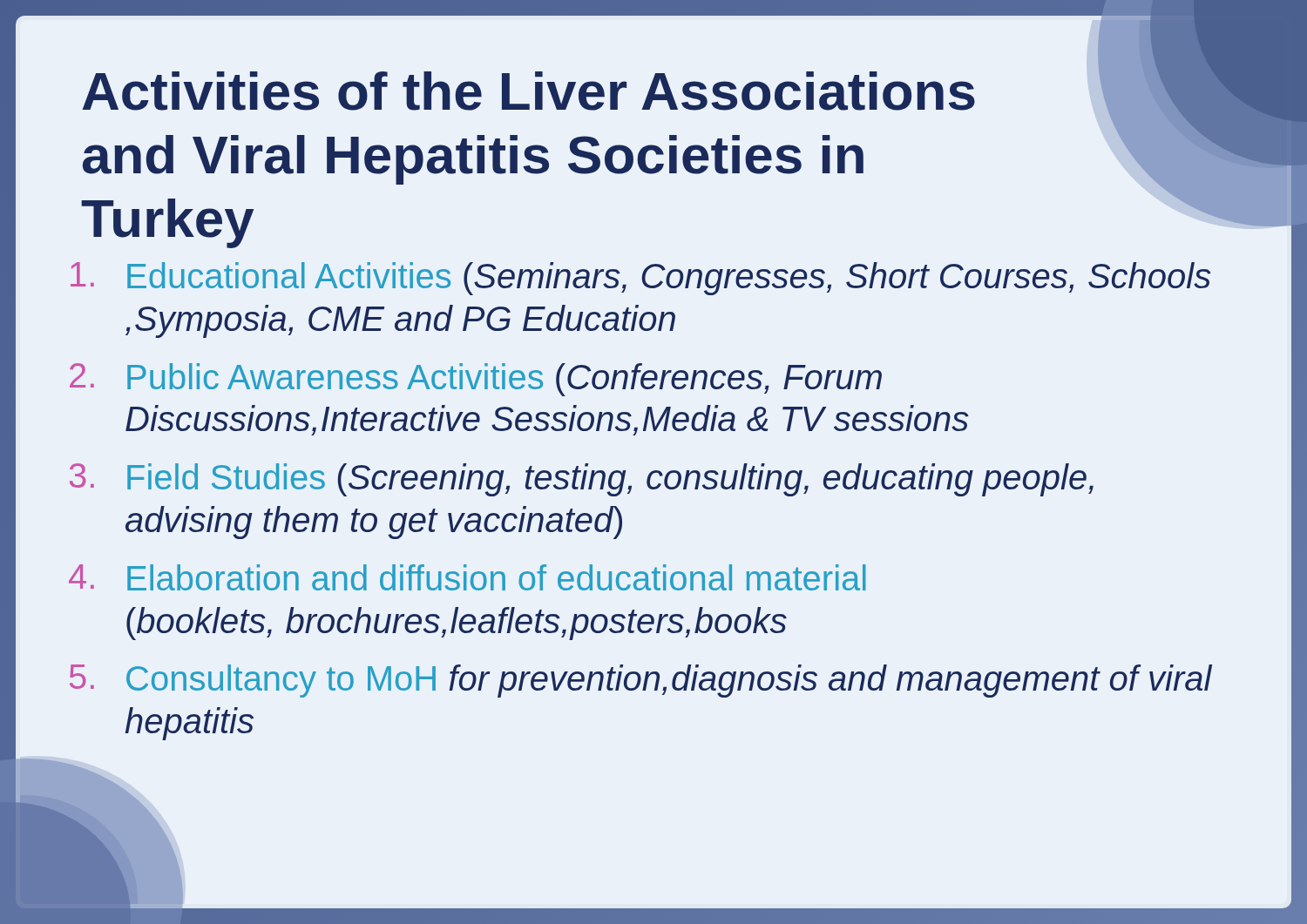Find the list item that says "4. Elaboration and diffusion of"
Screen dimensions: 924x1307
[x=468, y=600]
